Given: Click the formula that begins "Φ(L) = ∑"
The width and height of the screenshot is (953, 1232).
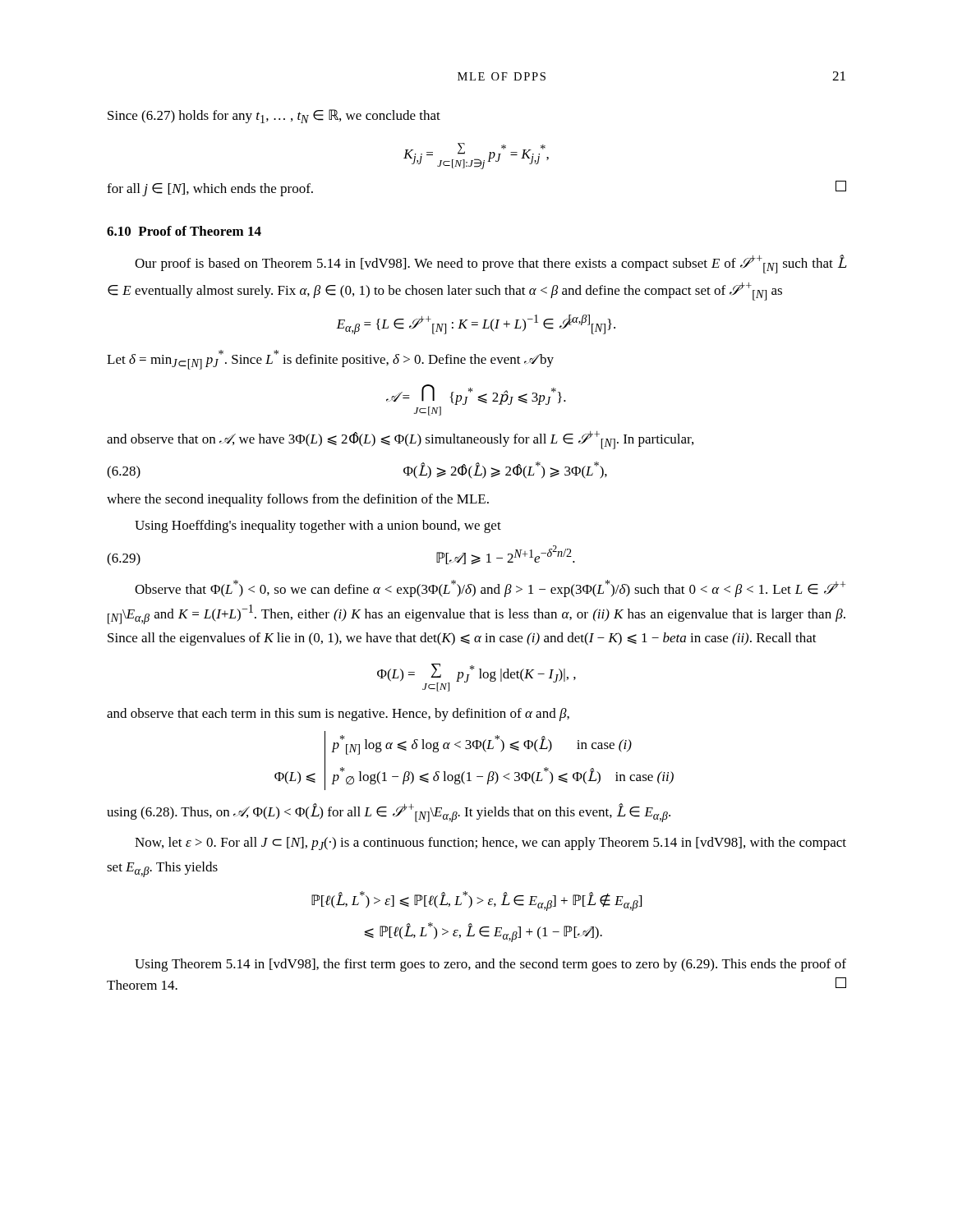Looking at the screenshot, I should tap(476, 675).
